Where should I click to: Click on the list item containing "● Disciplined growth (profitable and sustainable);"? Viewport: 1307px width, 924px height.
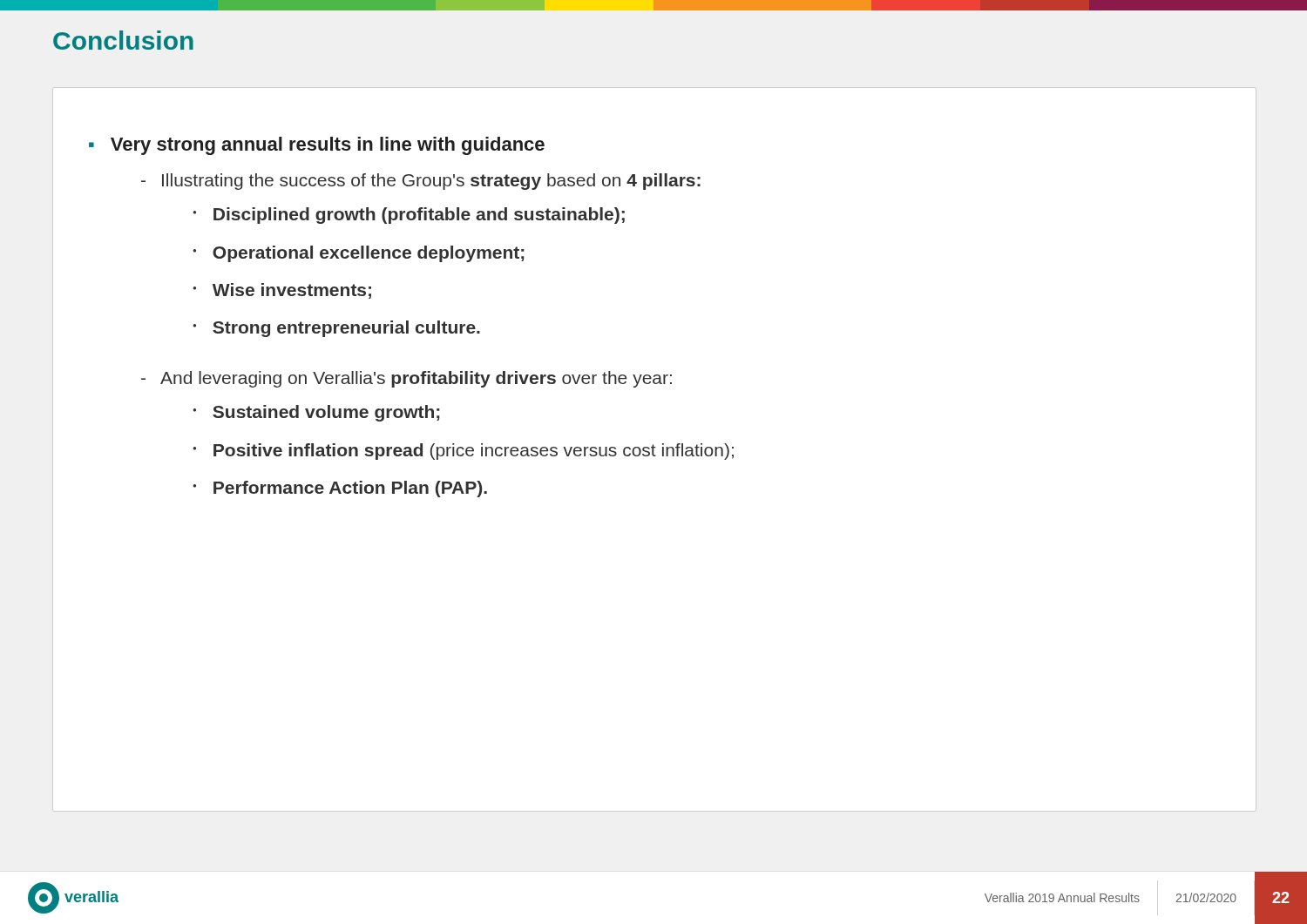click(x=409, y=214)
